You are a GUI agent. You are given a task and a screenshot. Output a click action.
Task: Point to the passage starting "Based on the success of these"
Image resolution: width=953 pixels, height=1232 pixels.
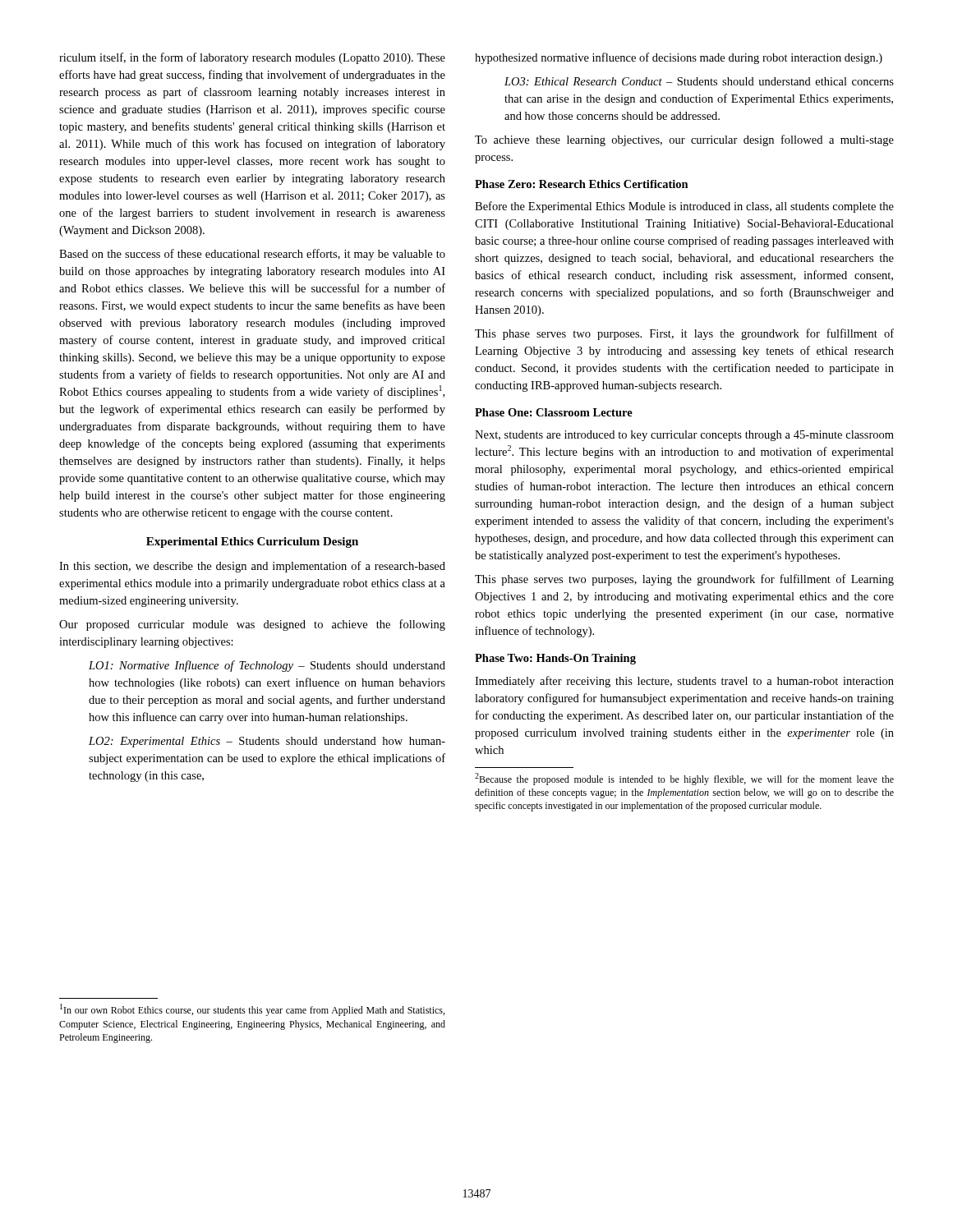coord(252,384)
